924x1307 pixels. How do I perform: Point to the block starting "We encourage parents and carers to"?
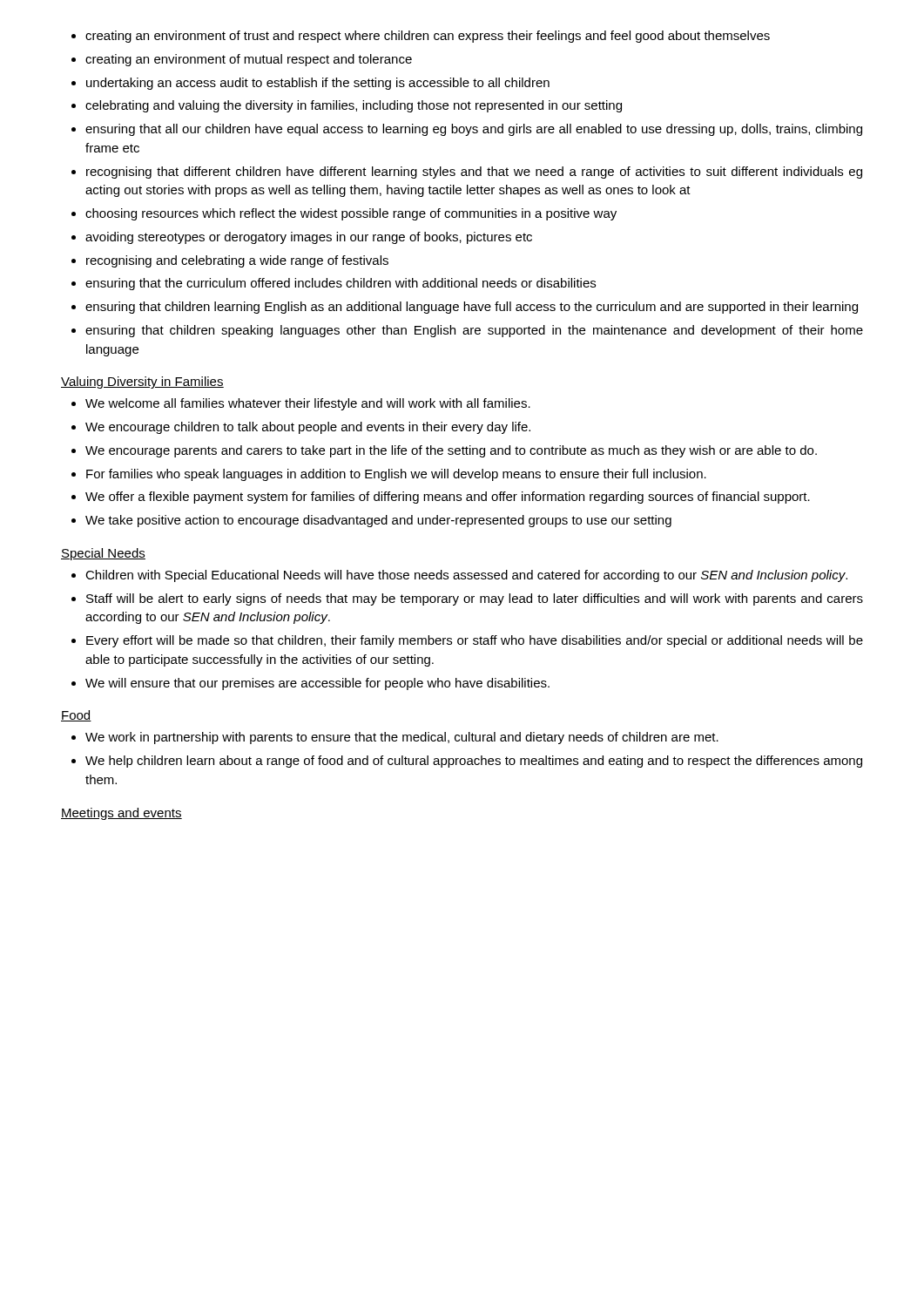pyautogui.click(x=474, y=450)
